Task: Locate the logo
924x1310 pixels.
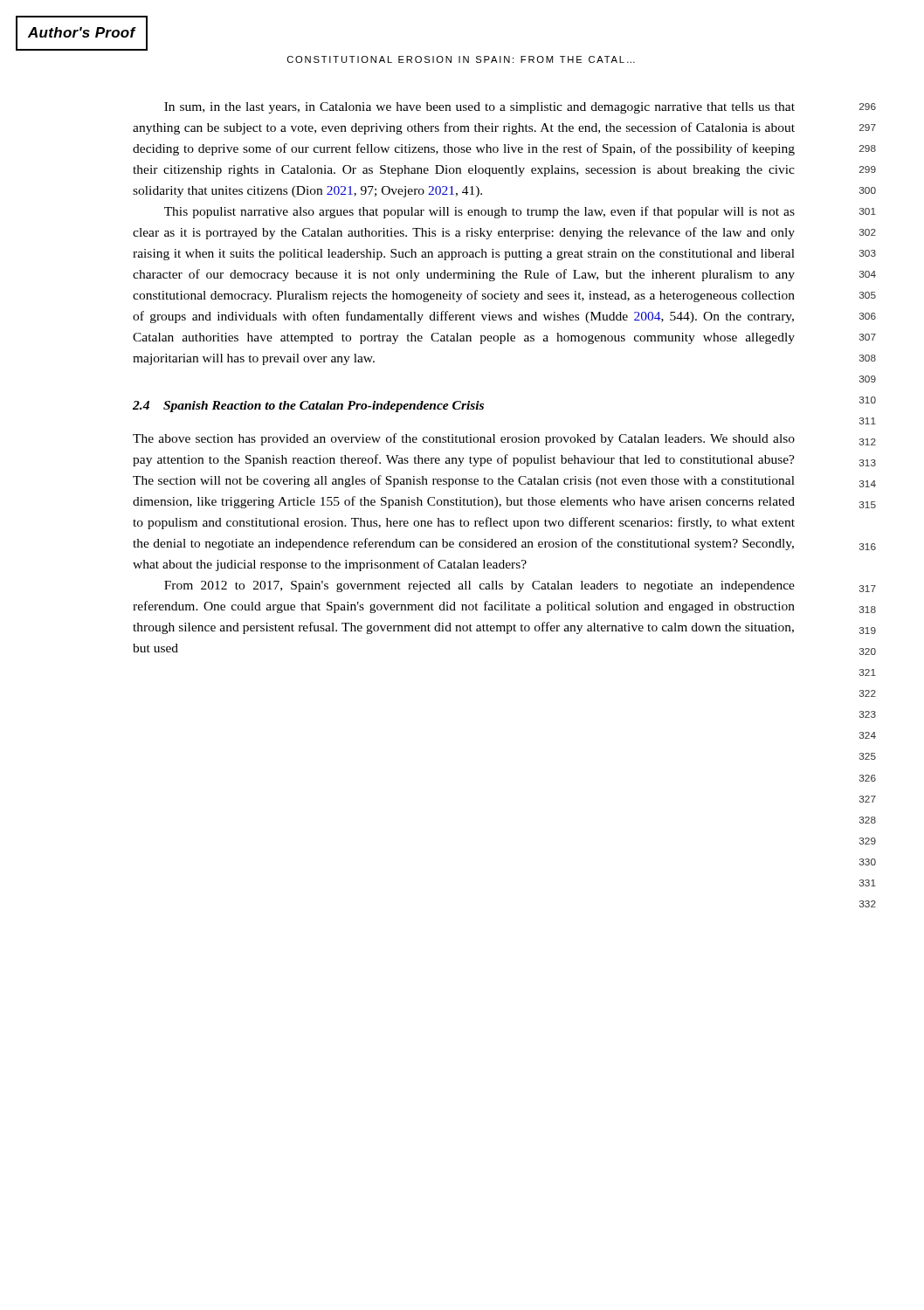Action: coord(81,33)
